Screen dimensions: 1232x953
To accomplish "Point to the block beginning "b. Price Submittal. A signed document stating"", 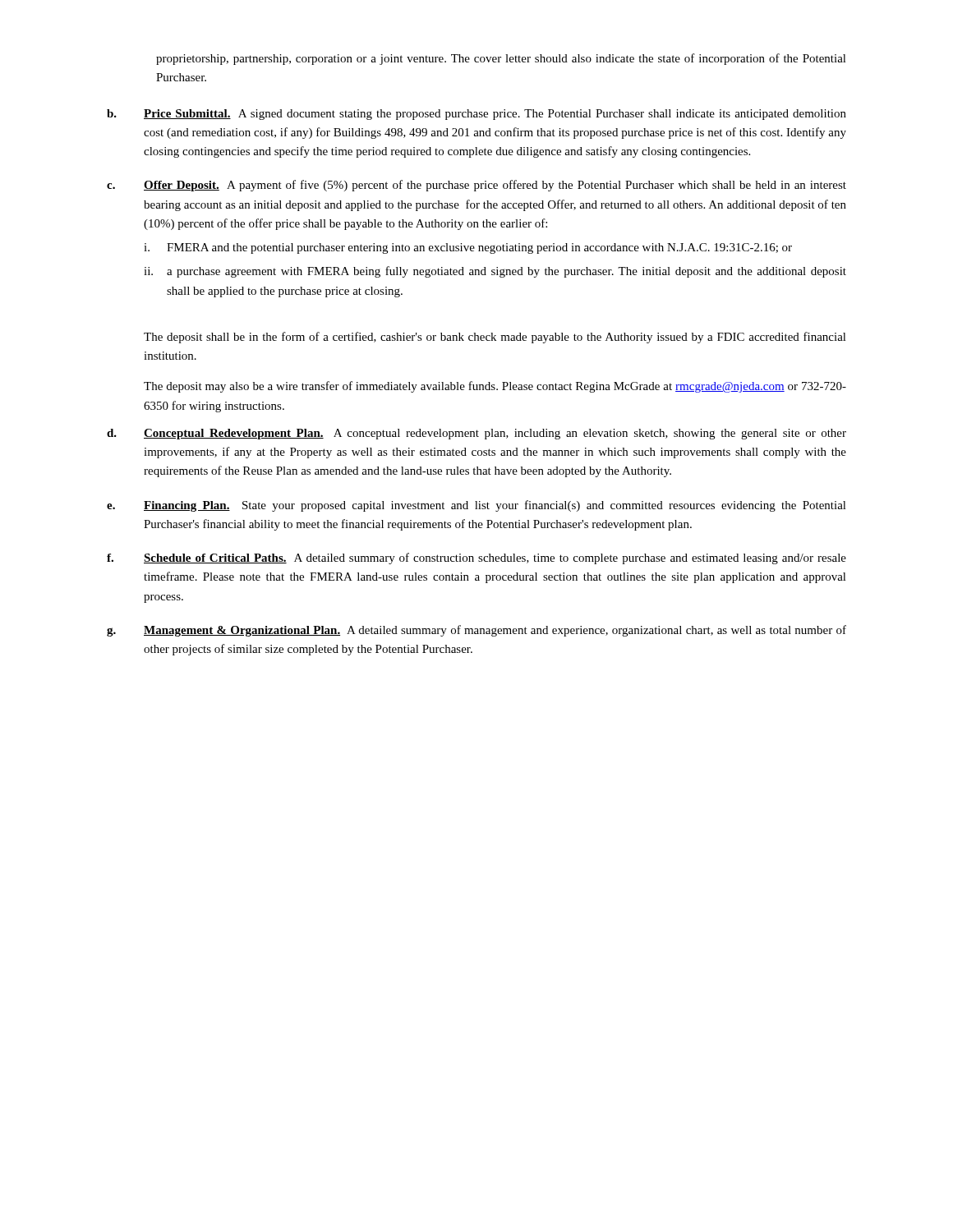I will tap(476, 133).
